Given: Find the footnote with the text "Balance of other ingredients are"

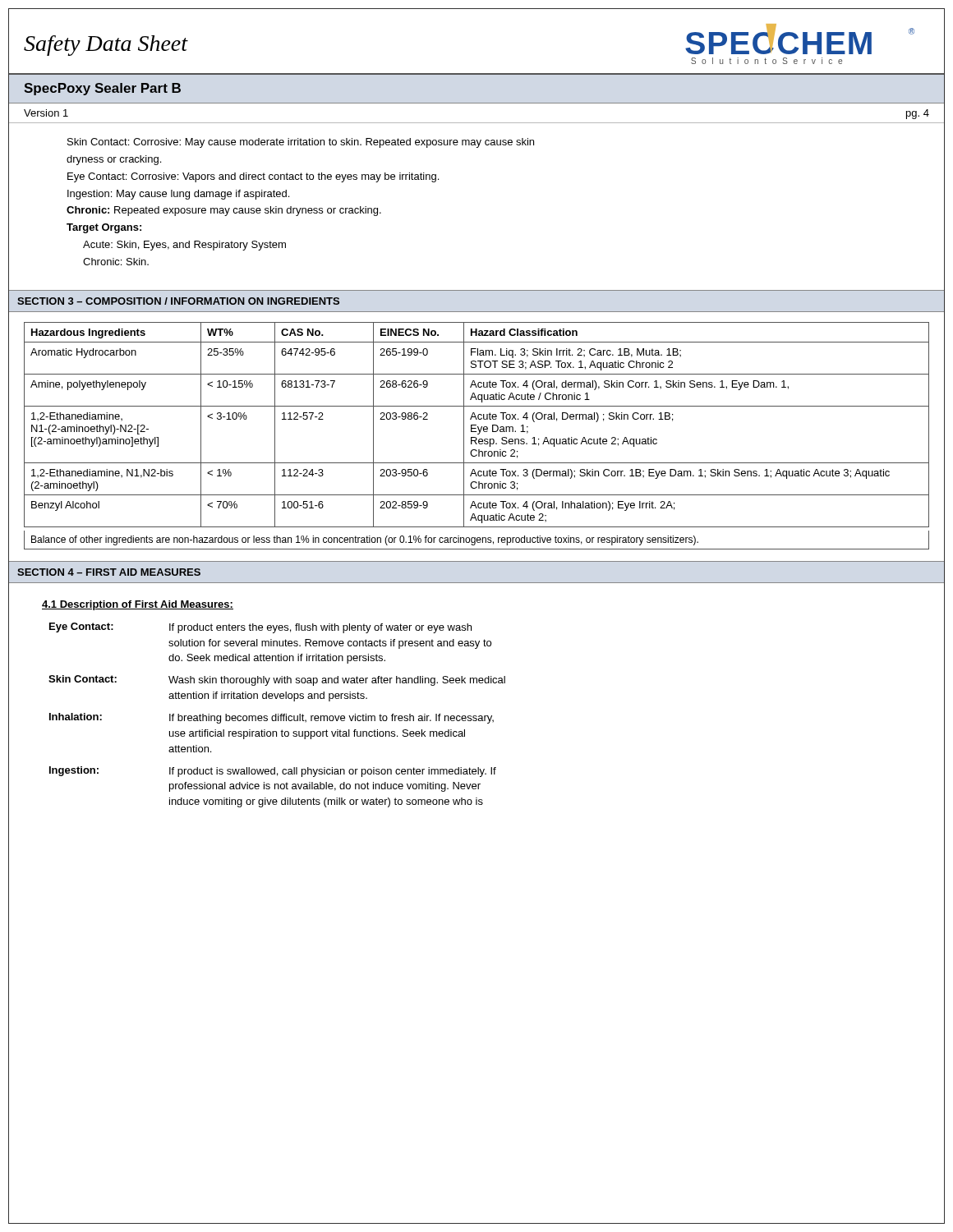Looking at the screenshot, I should tap(365, 539).
